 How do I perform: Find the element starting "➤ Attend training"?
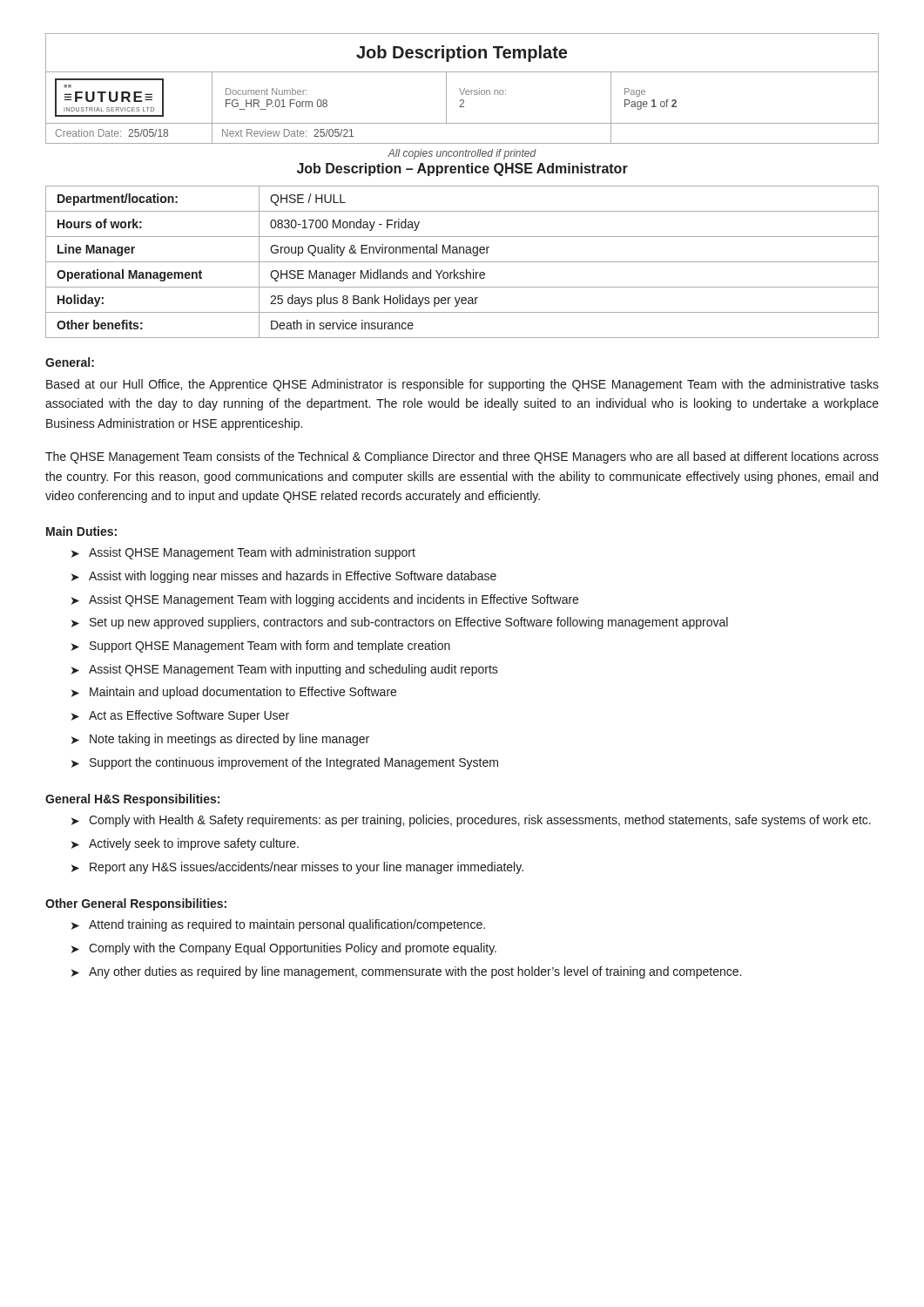pos(474,926)
